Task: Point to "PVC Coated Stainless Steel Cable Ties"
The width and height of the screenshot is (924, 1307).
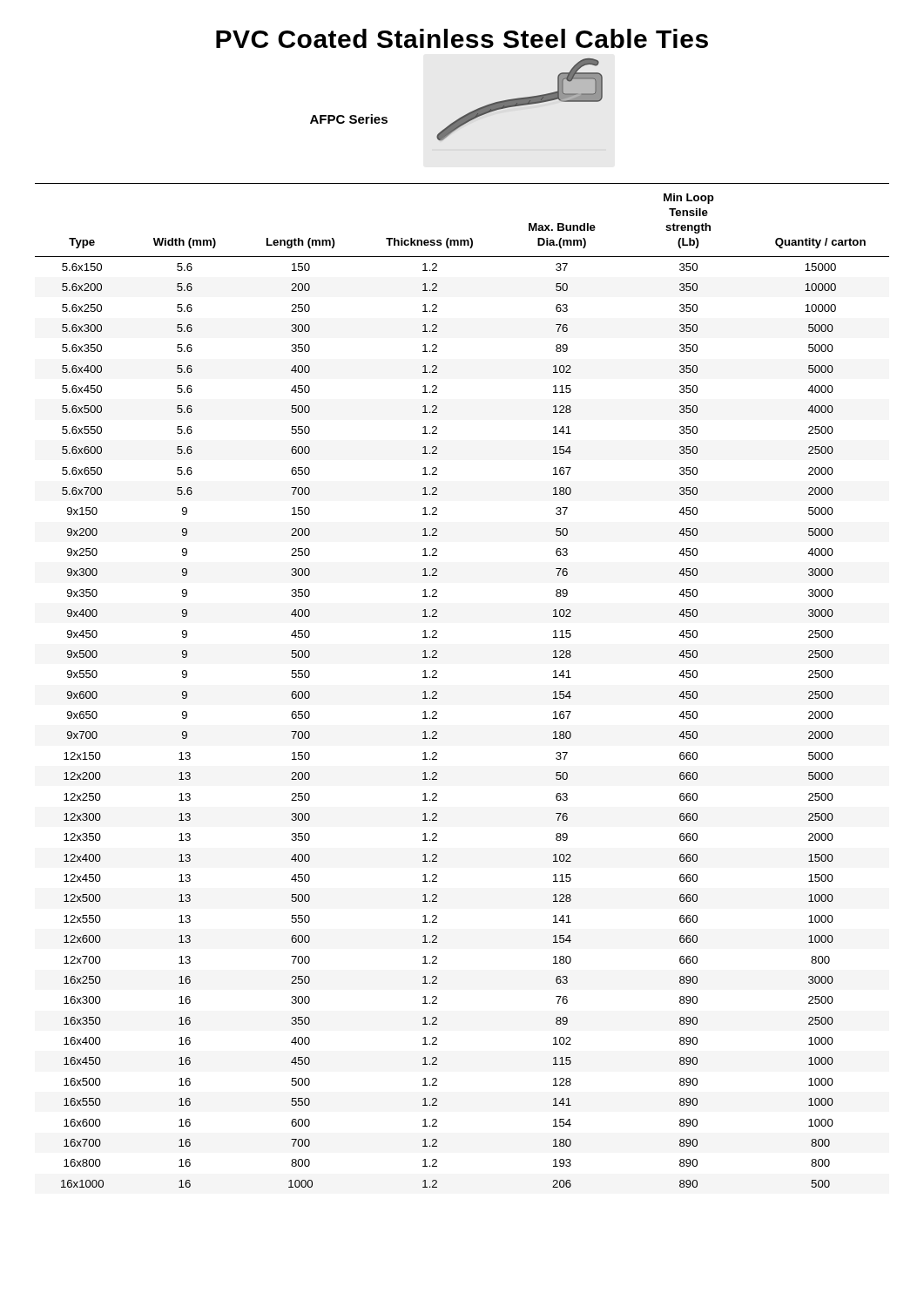Action: [462, 39]
